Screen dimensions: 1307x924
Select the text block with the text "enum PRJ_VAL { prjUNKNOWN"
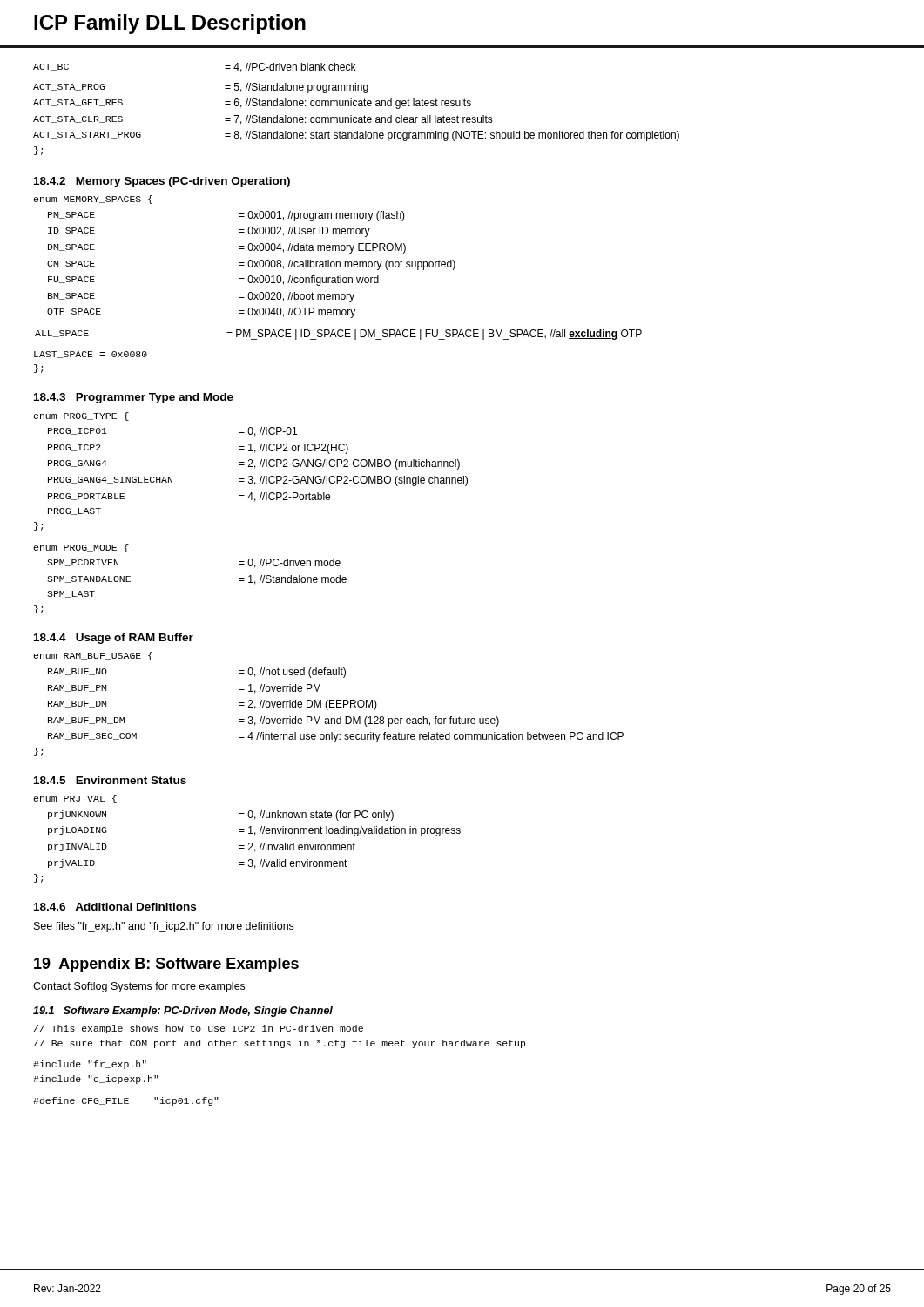tap(462, 839)
